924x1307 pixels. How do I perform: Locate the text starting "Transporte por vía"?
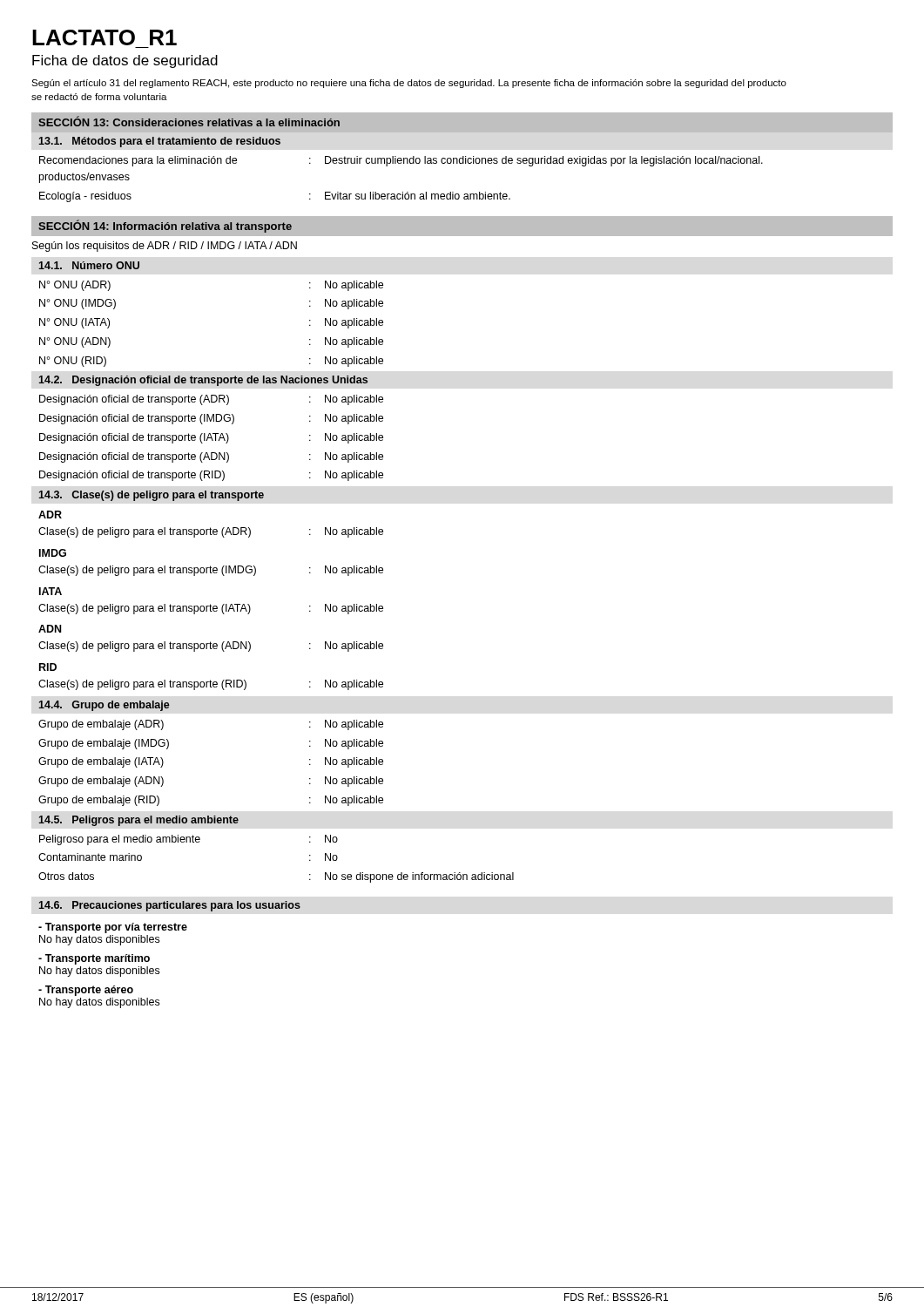(x=113, y=927)
